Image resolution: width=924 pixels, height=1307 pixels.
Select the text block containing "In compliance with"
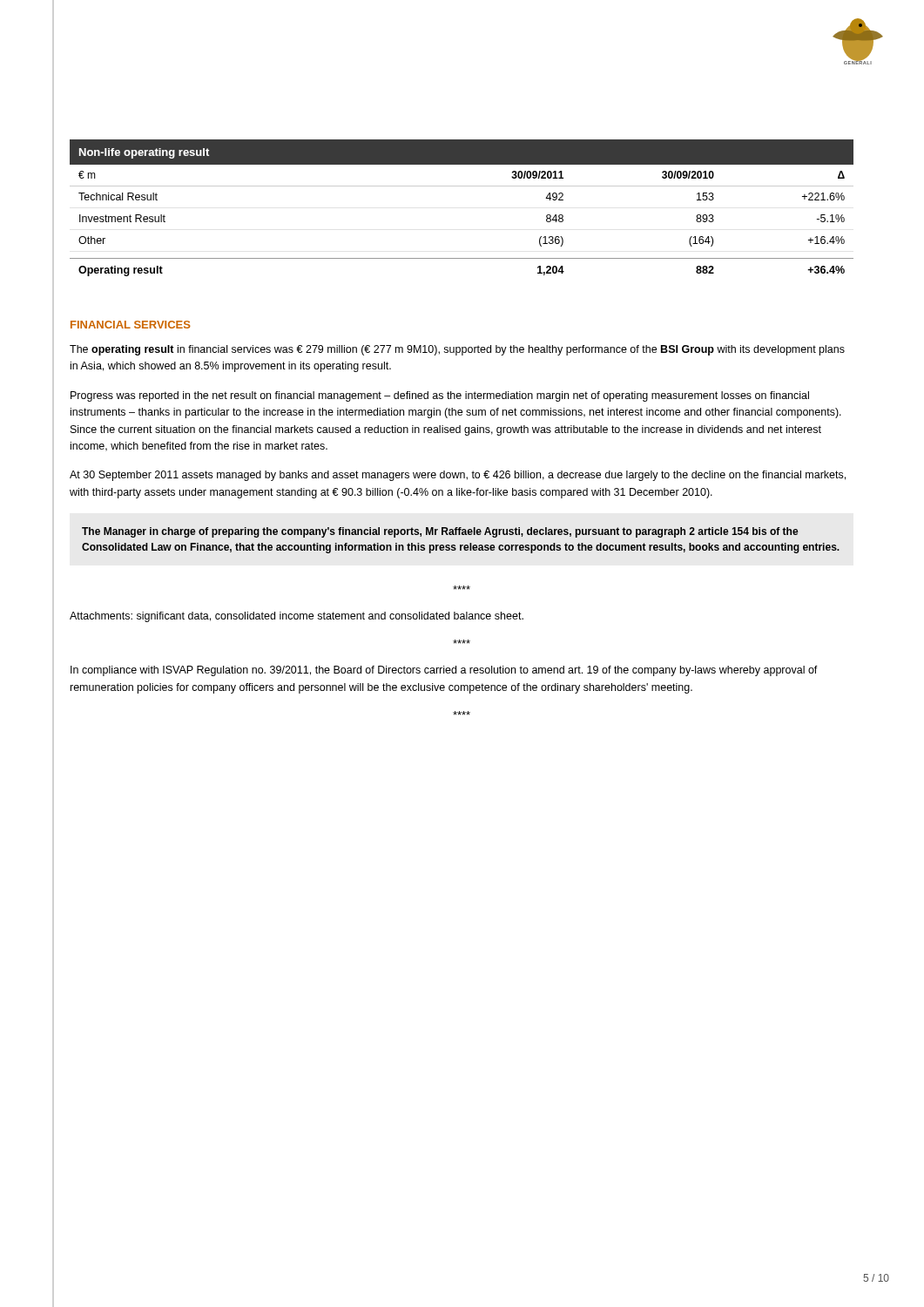[443, 679]
